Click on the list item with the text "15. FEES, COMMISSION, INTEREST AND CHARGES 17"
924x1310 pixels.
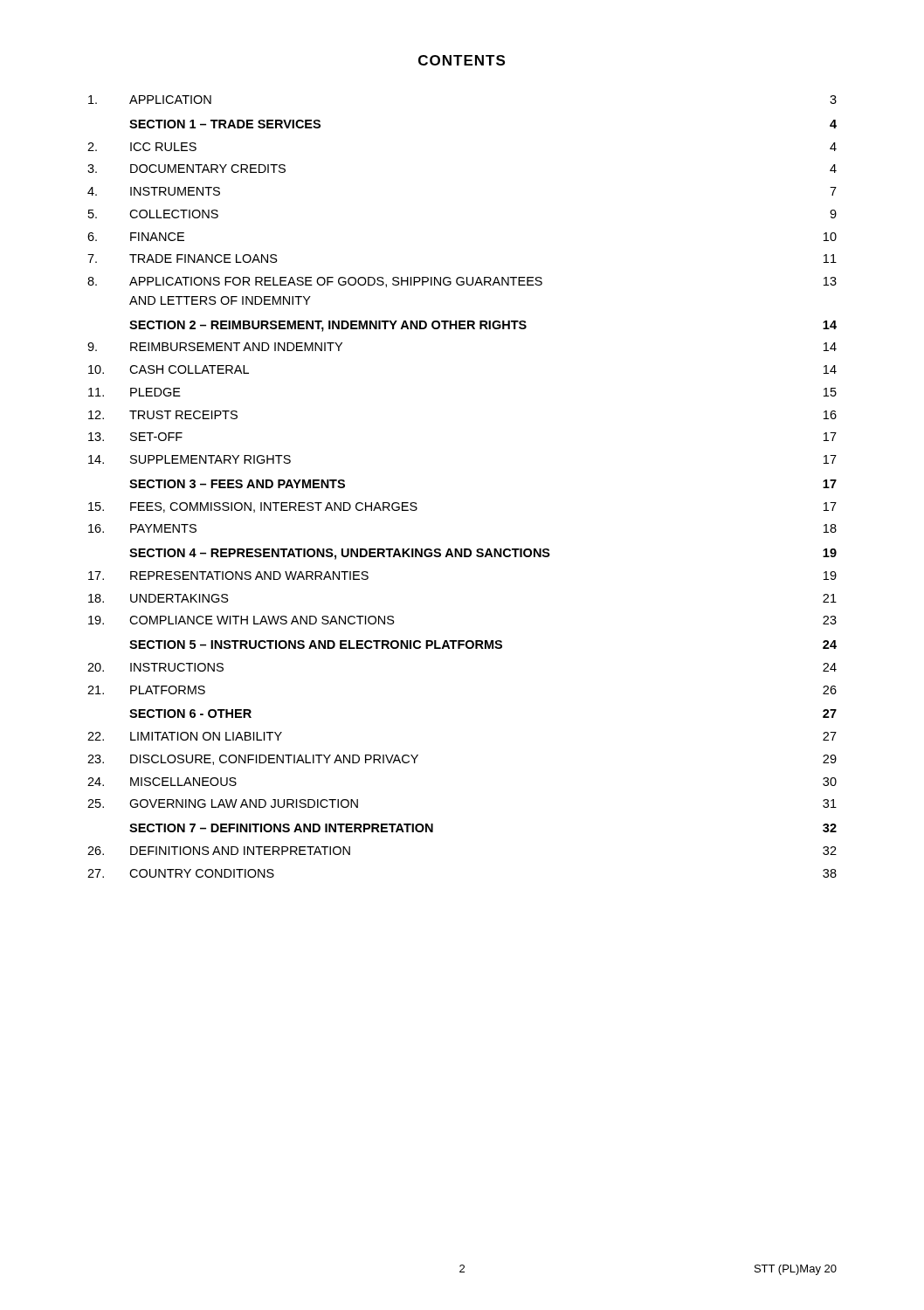click(276, 507)
